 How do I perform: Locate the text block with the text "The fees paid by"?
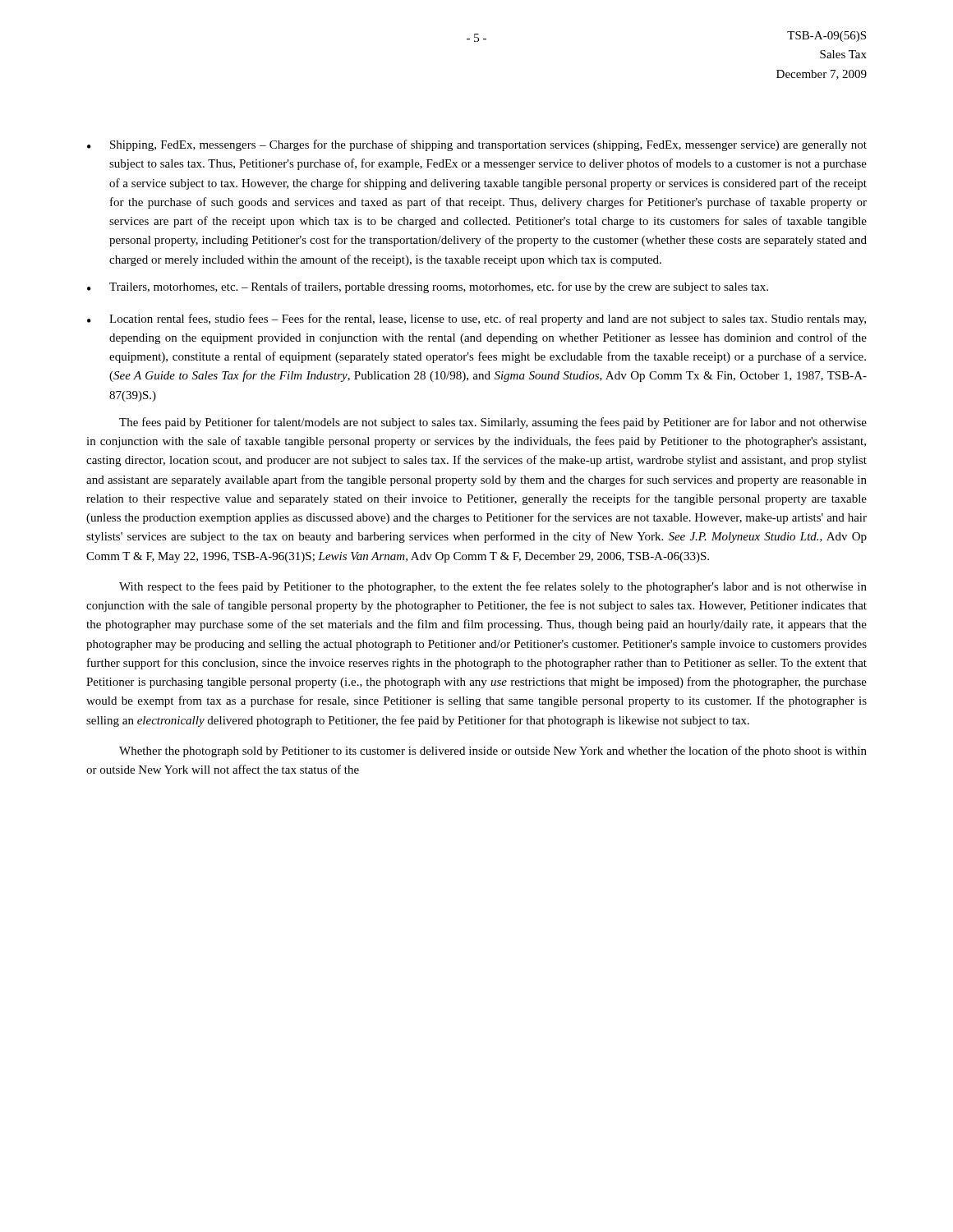(476, 489)
